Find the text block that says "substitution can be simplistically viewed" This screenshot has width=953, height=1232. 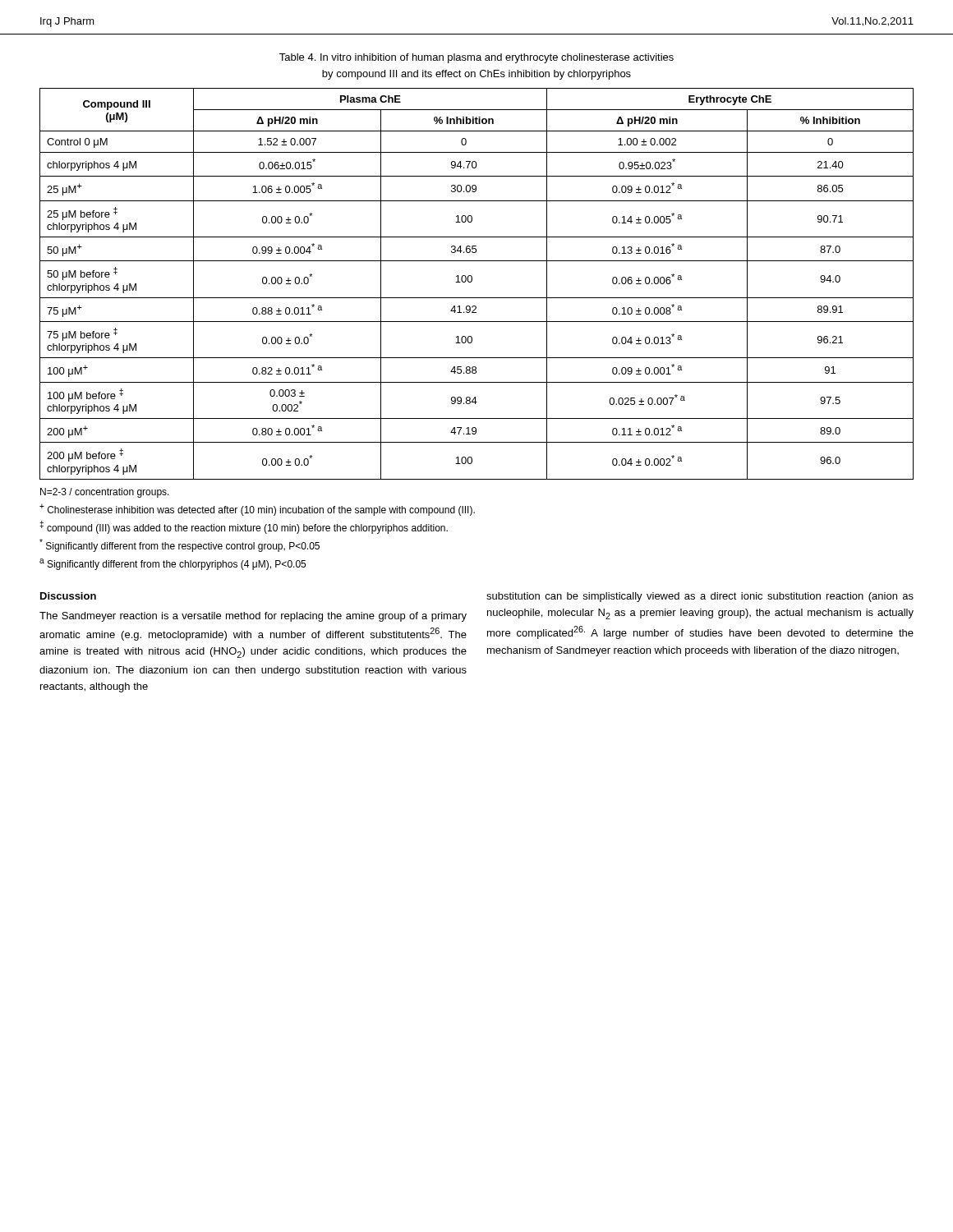click(x=700, y=623)
